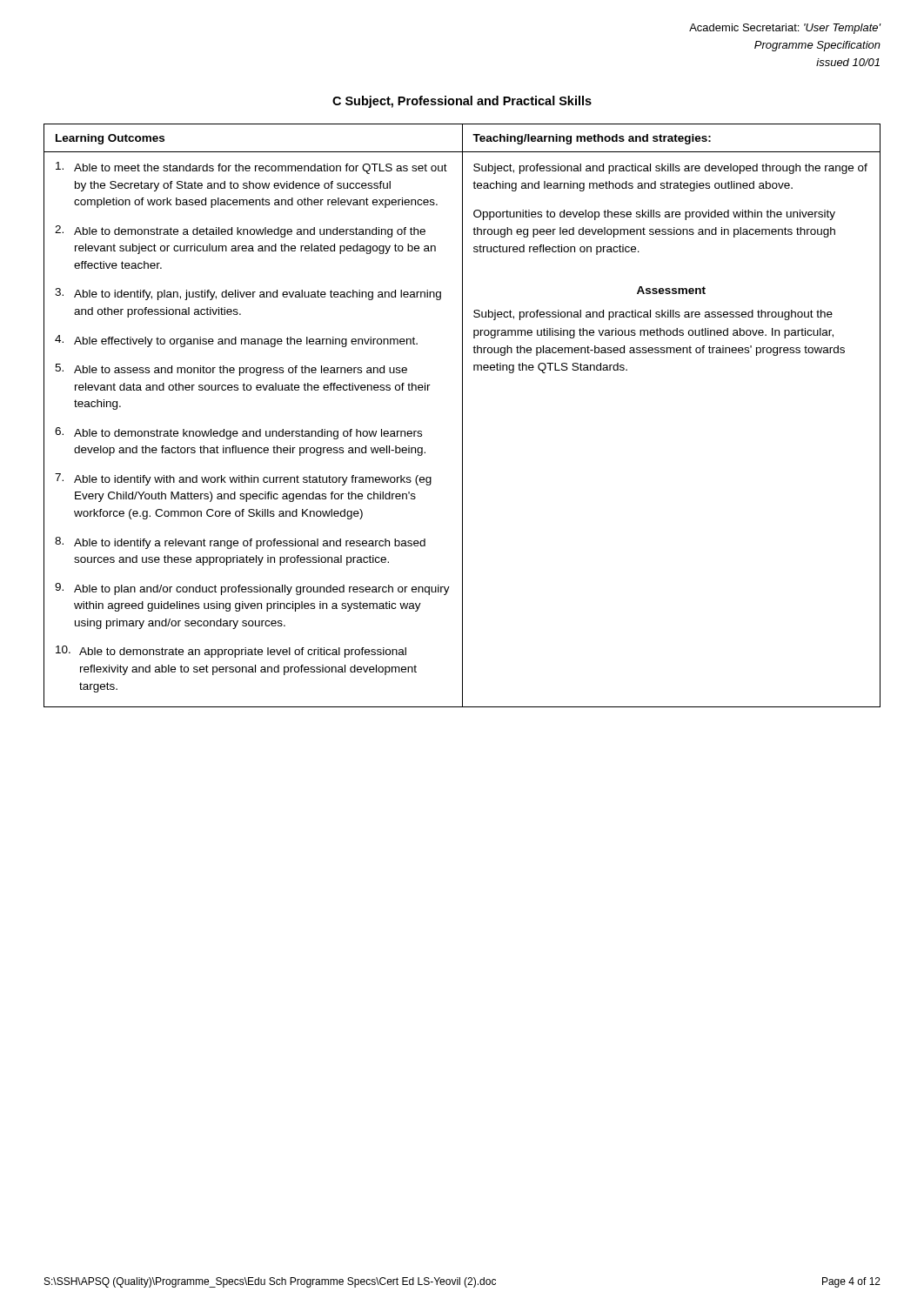Screen dimensions: 1305x924
Task: Point to the region starting "4. Able effectively to organise"
Action: tap(237, 340)
